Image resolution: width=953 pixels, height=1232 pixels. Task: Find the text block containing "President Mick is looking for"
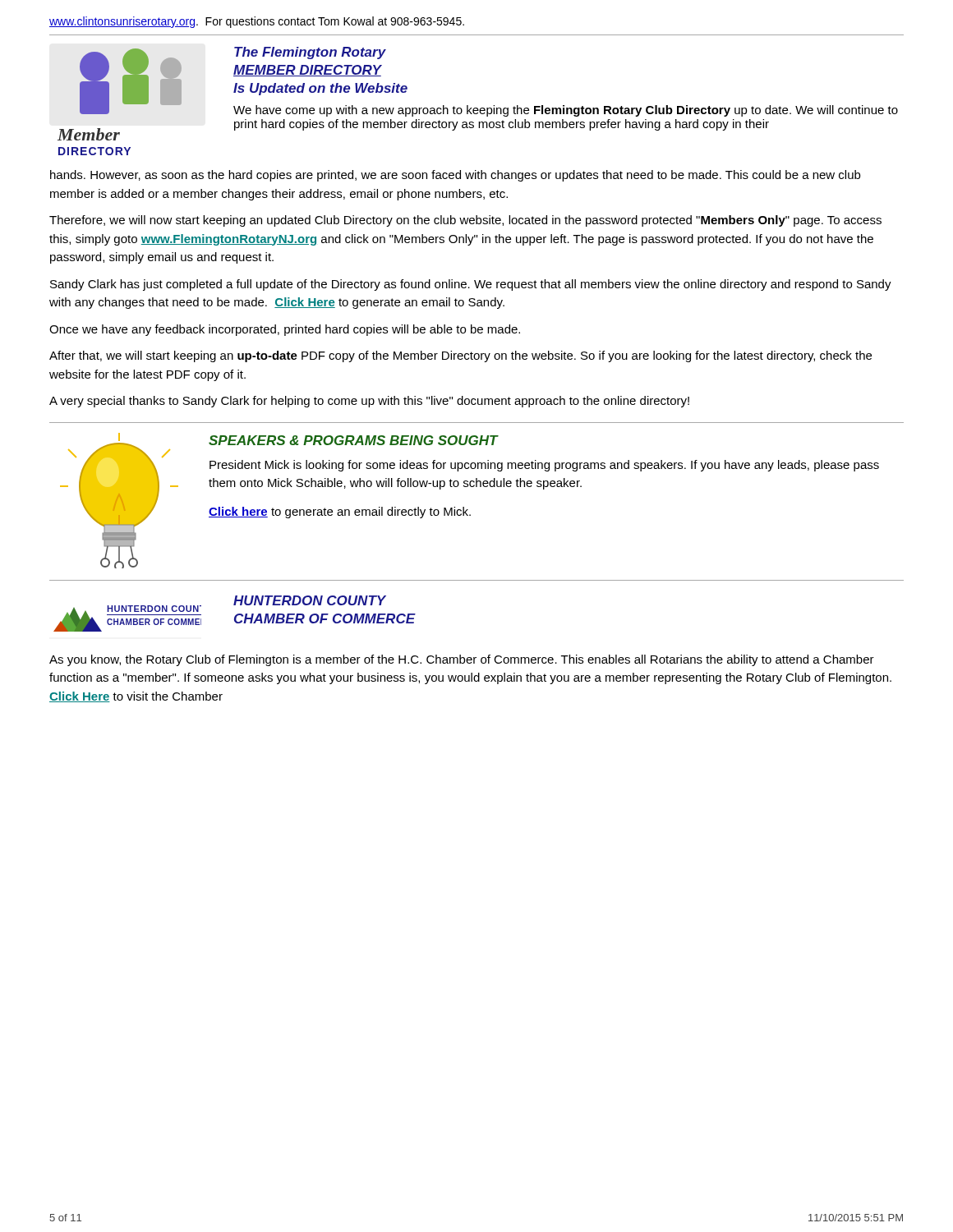pos(544,473)
